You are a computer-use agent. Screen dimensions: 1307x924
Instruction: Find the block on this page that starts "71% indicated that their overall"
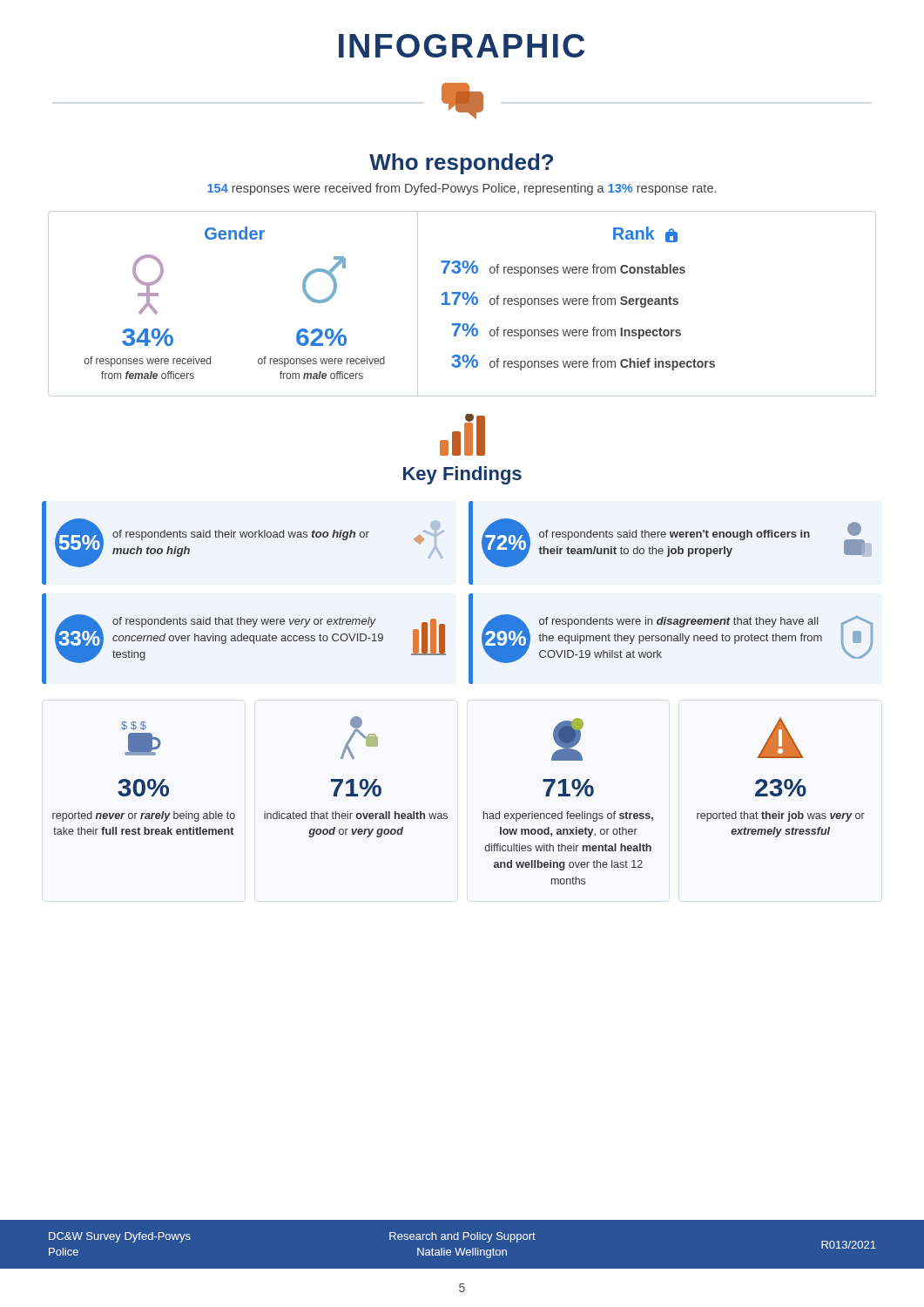pos(356,776)
